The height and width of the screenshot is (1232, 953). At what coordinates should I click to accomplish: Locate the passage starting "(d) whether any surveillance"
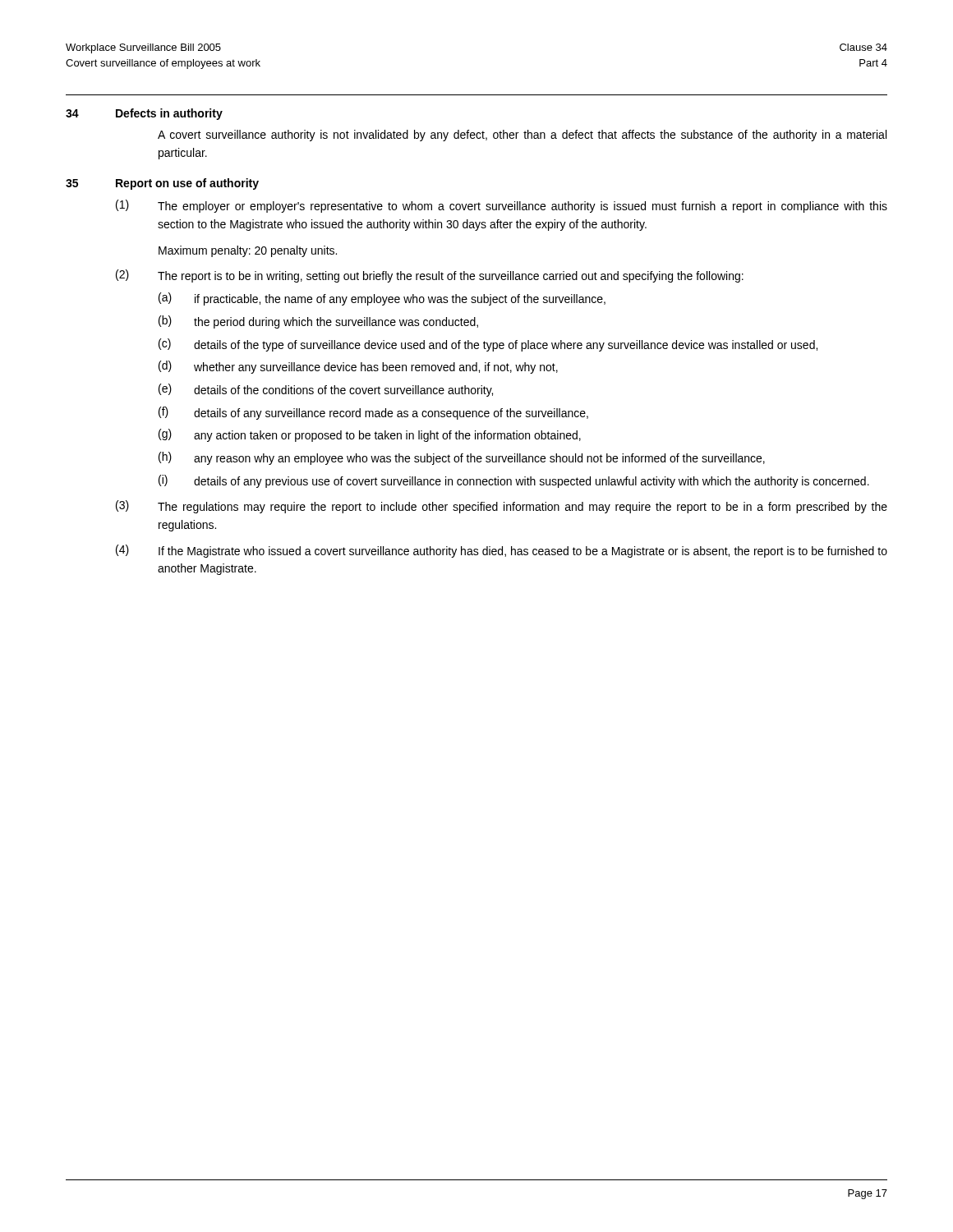522,368
